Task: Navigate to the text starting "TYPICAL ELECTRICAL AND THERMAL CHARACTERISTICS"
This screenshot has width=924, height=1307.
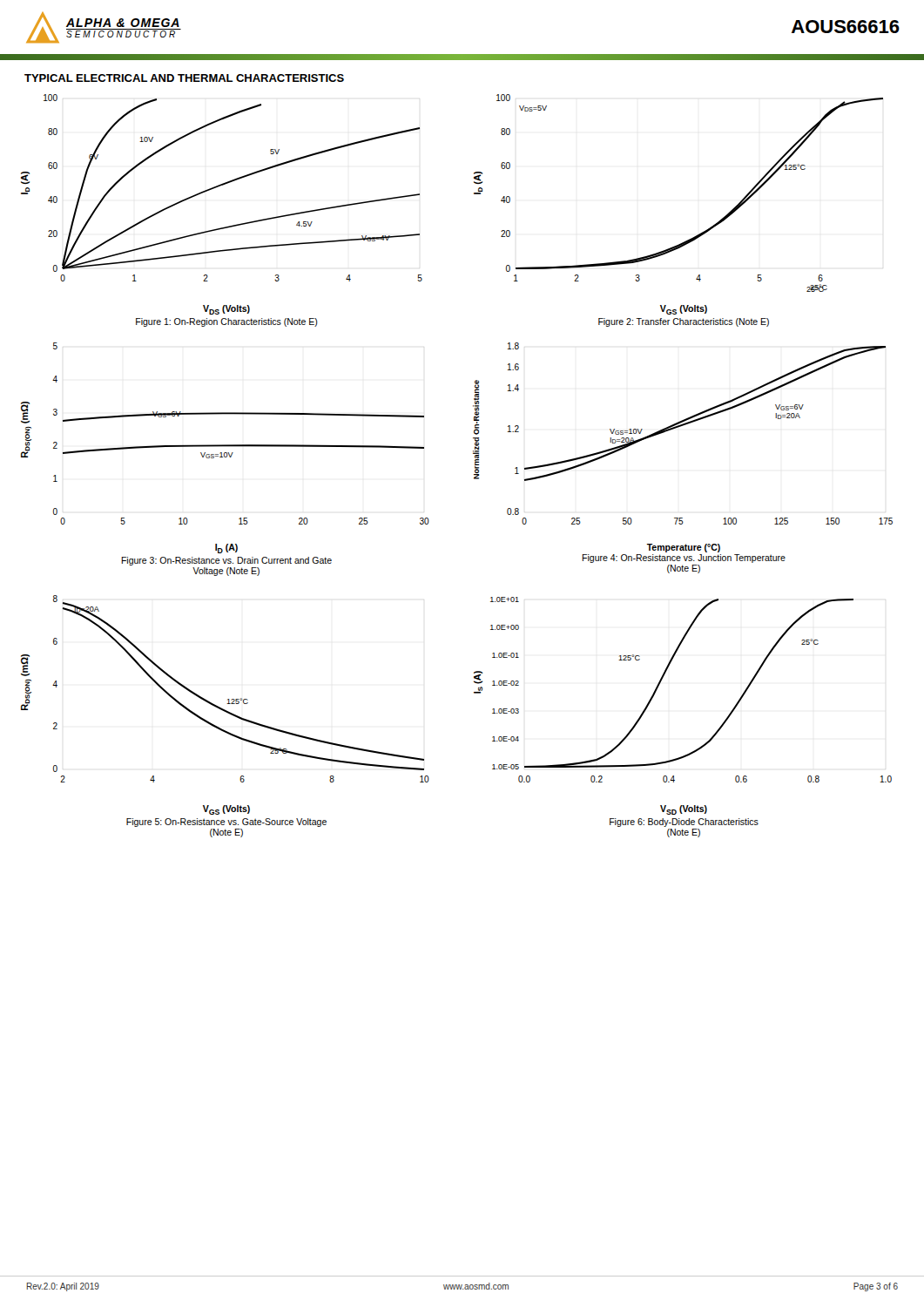Action: tap(184, 78)
